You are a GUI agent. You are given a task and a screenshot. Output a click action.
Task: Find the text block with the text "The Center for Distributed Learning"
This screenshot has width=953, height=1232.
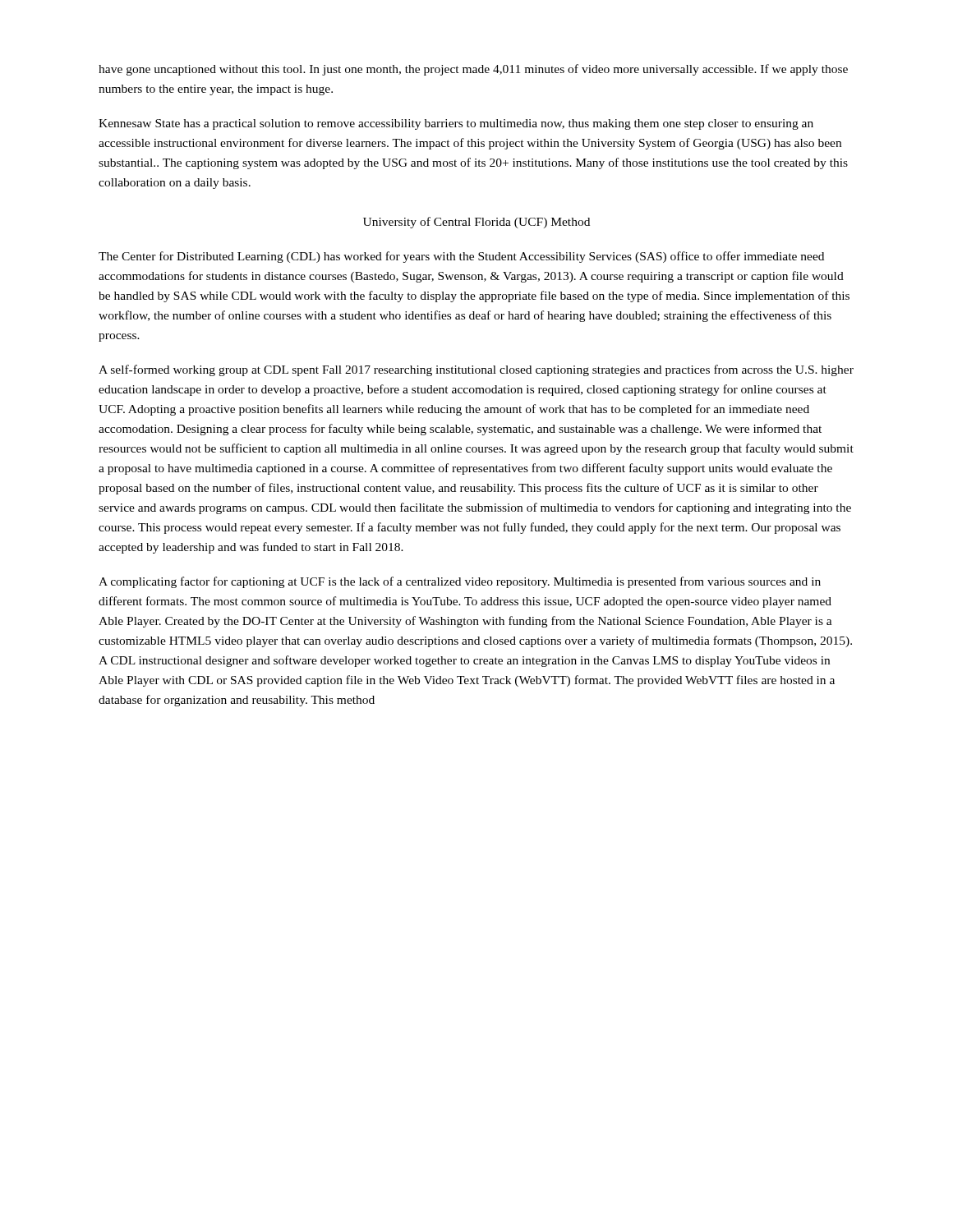(474, 295)
